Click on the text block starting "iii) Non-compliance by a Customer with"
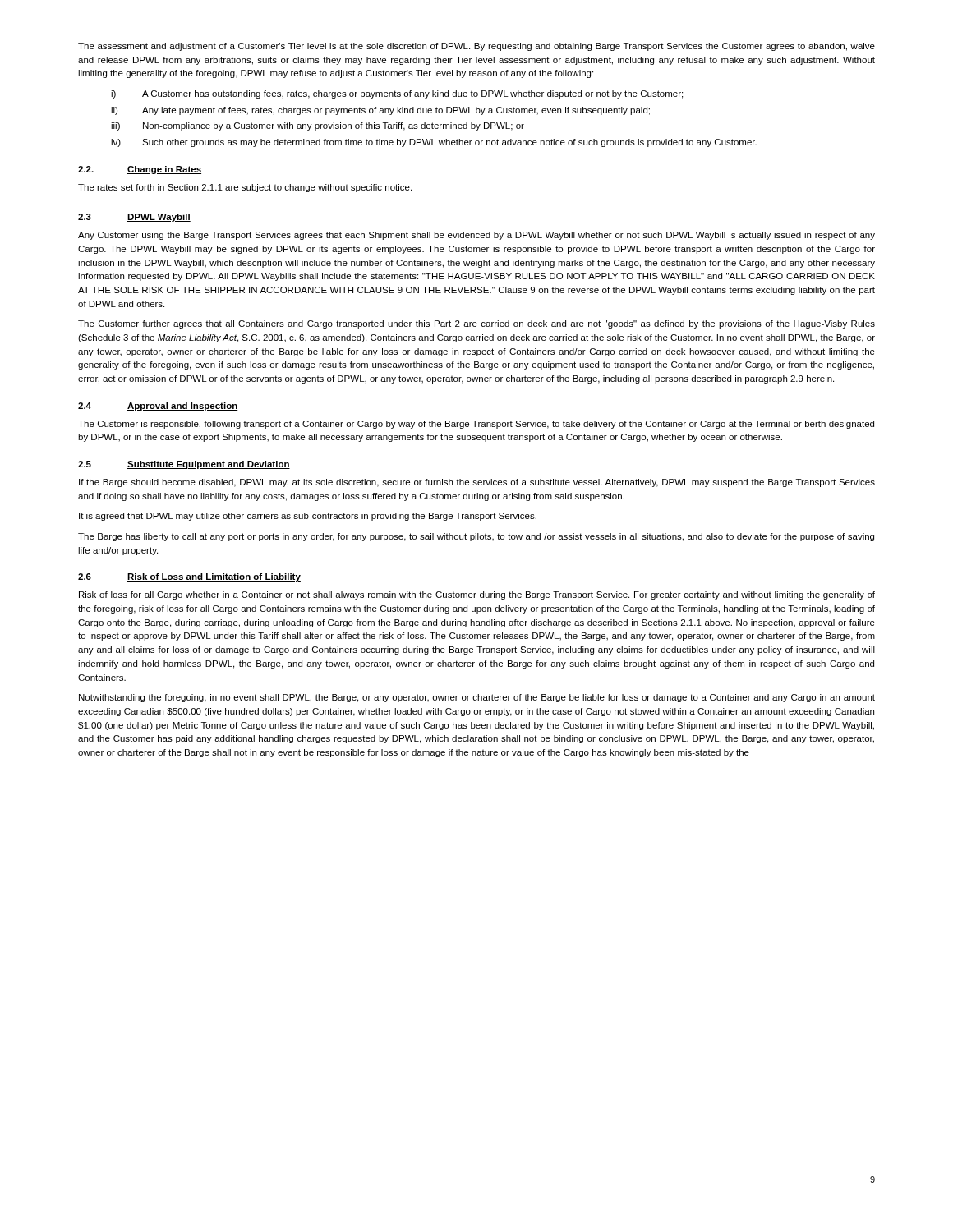 click(493, 126)
